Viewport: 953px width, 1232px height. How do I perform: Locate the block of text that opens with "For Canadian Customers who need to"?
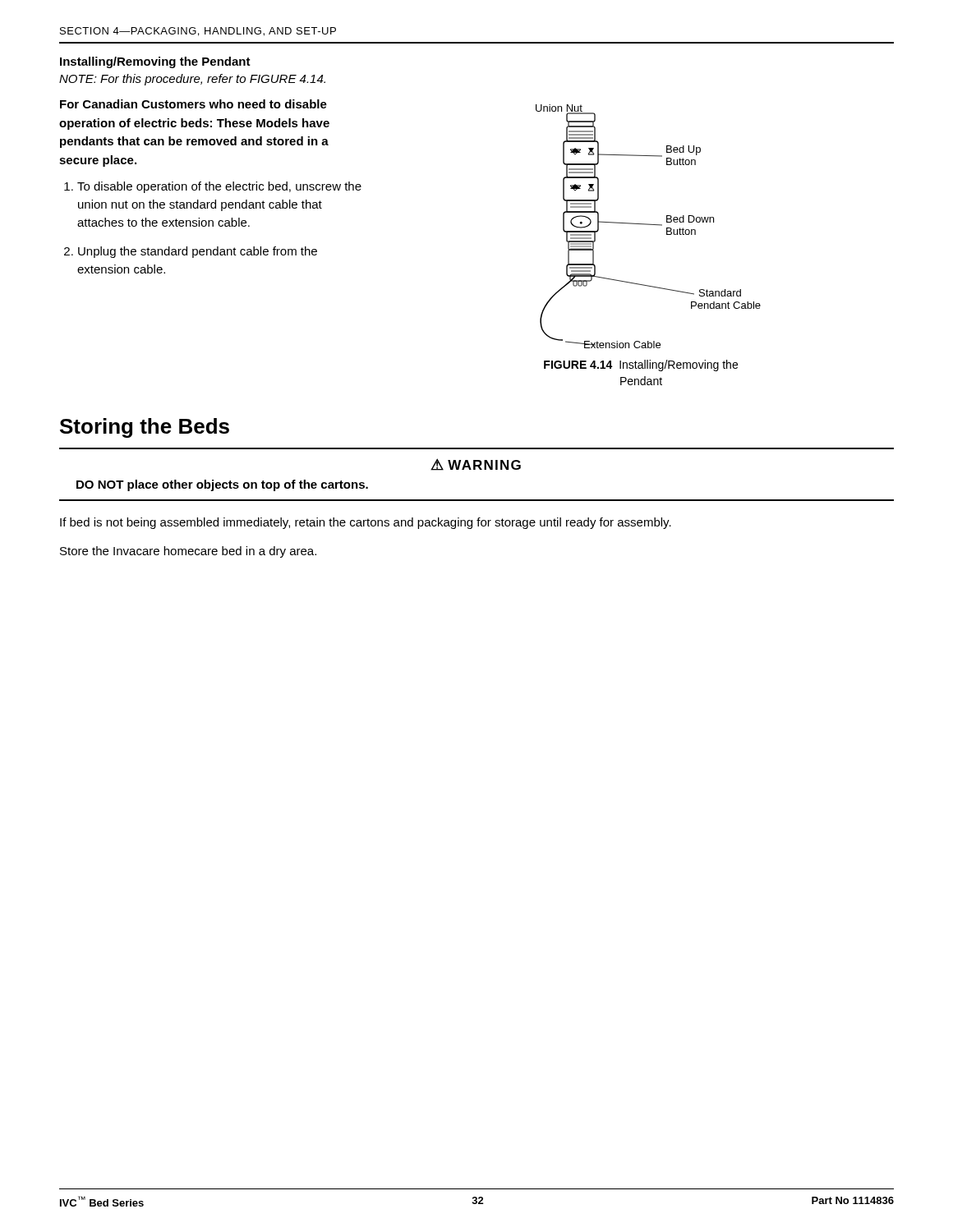194,132
